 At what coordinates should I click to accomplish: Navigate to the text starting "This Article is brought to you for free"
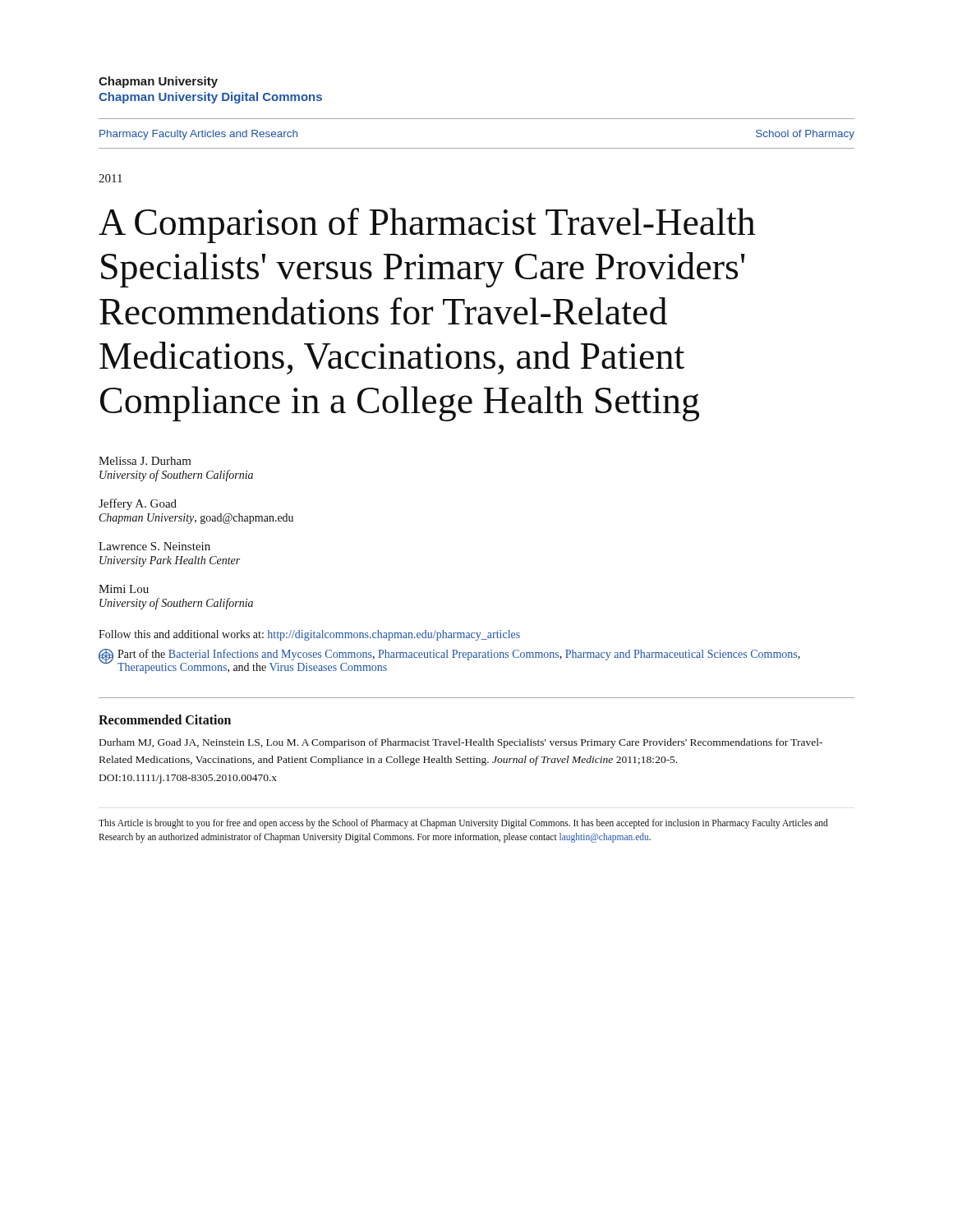click(x=463, y=830)
